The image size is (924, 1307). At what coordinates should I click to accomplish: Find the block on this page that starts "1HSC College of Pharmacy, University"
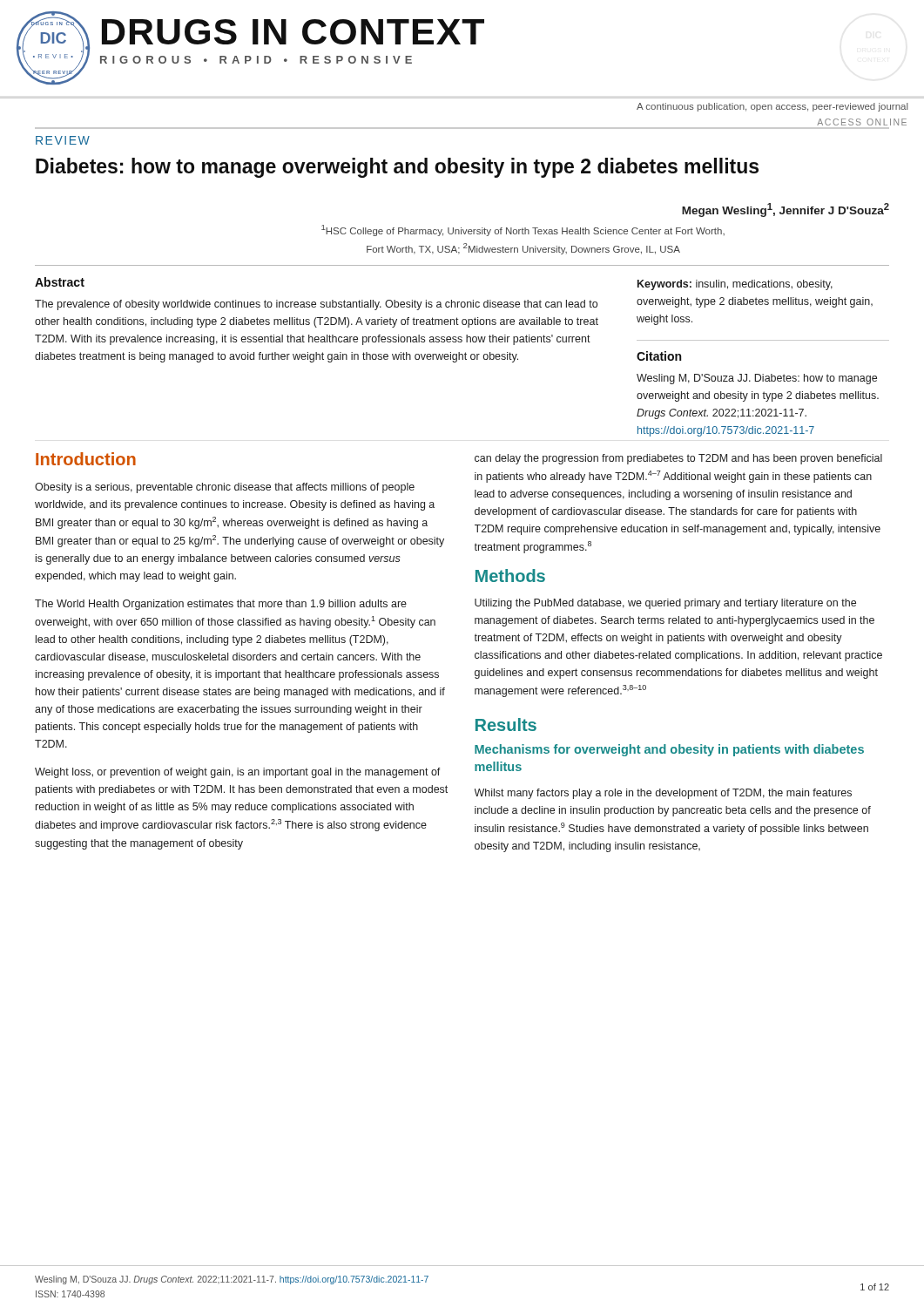click(x=523, y=238)
